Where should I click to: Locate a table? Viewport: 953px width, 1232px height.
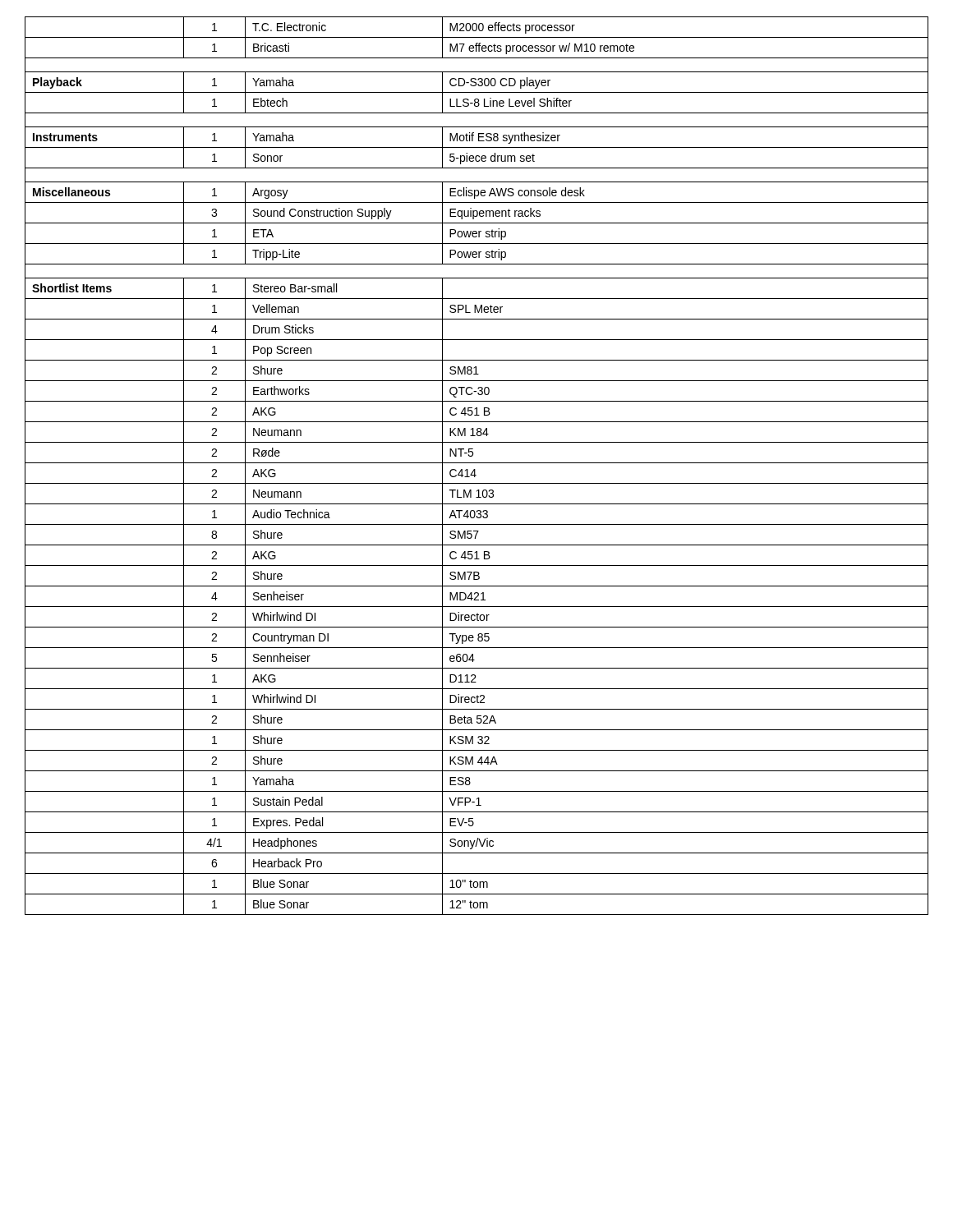click(476, 466)
